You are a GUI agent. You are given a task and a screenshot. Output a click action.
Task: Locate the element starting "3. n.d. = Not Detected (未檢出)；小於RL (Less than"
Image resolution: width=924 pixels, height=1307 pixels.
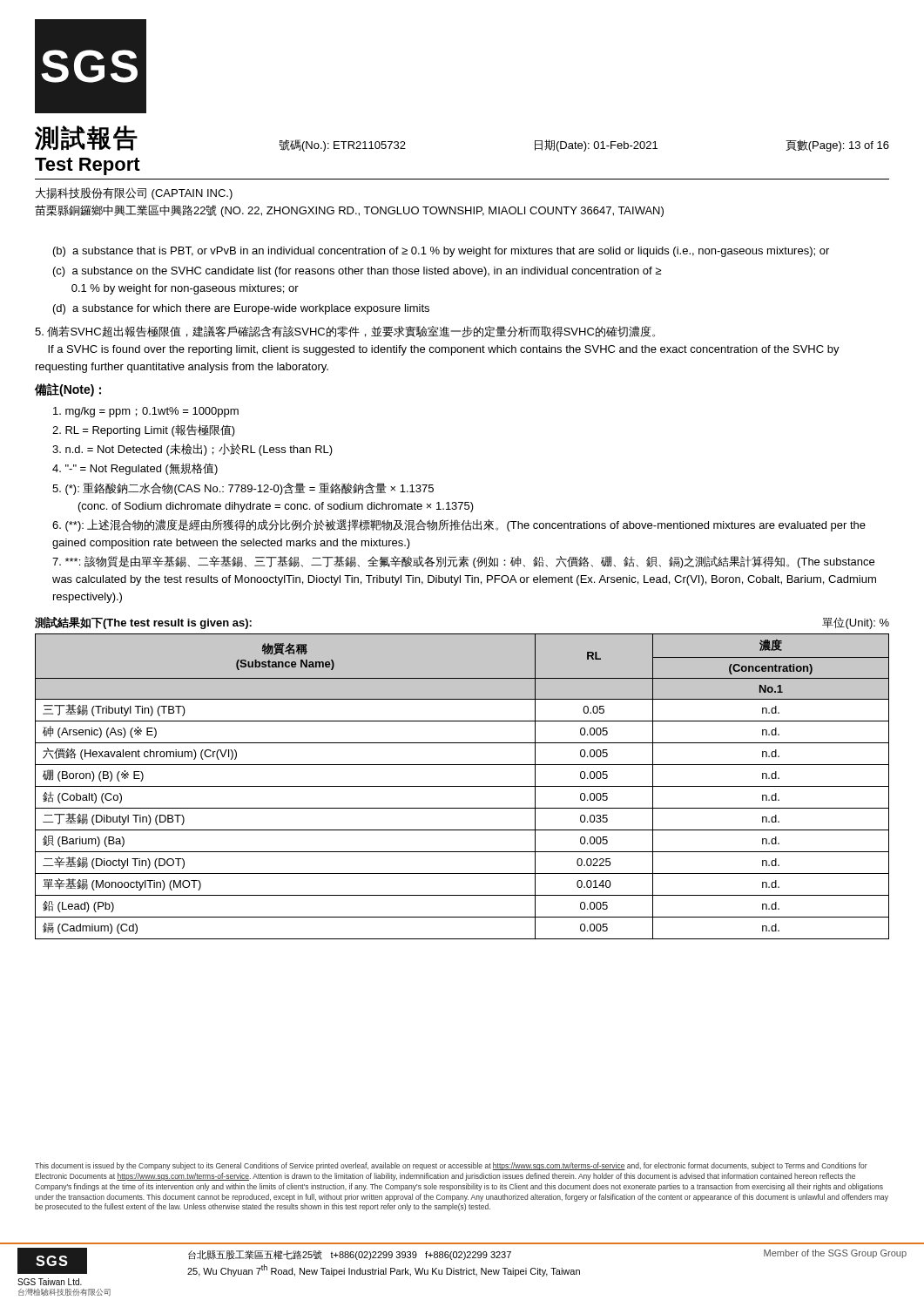click(x=193, y=449)
